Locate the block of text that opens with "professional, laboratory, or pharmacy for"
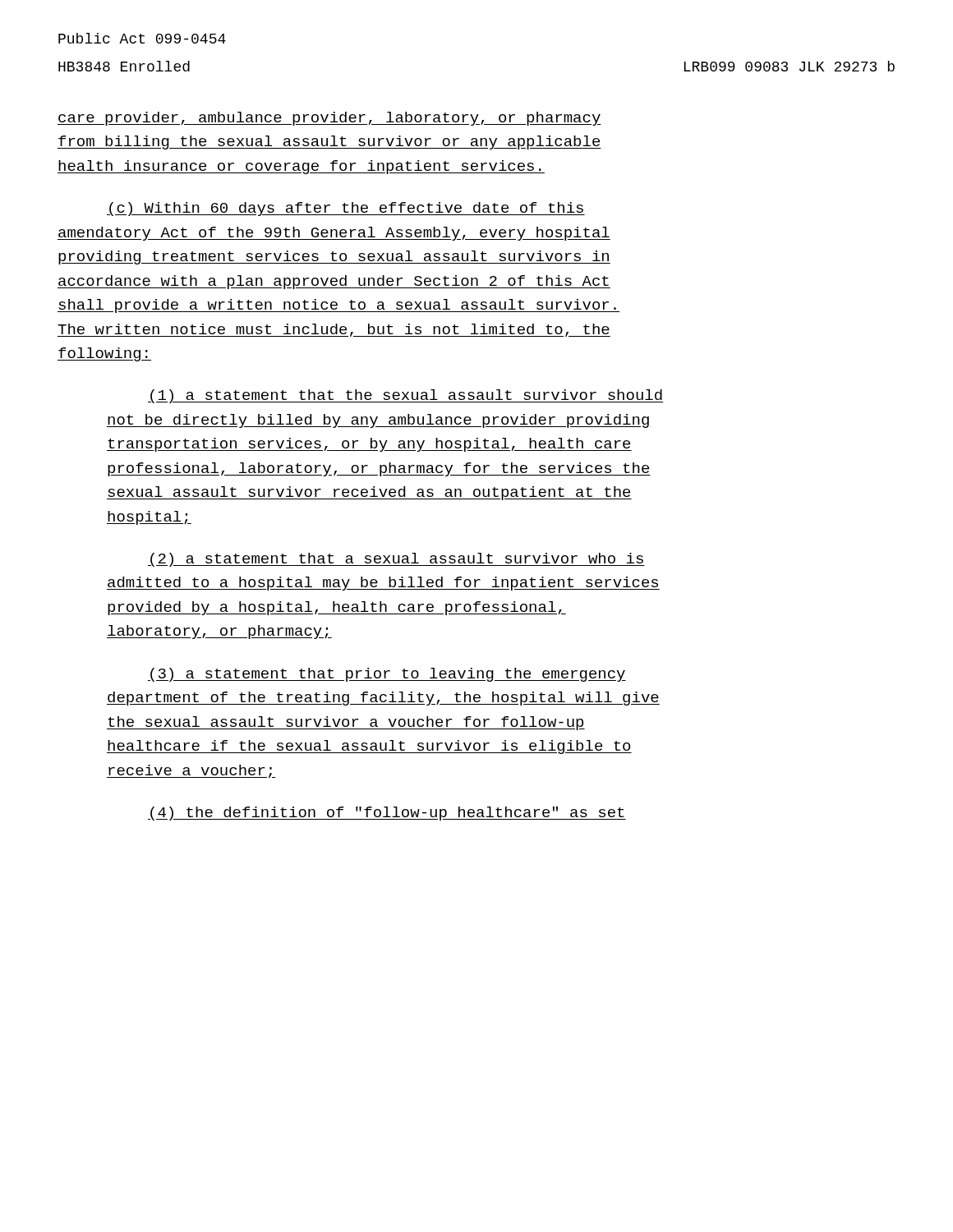 pyautogui.click(x=378, y=469)
